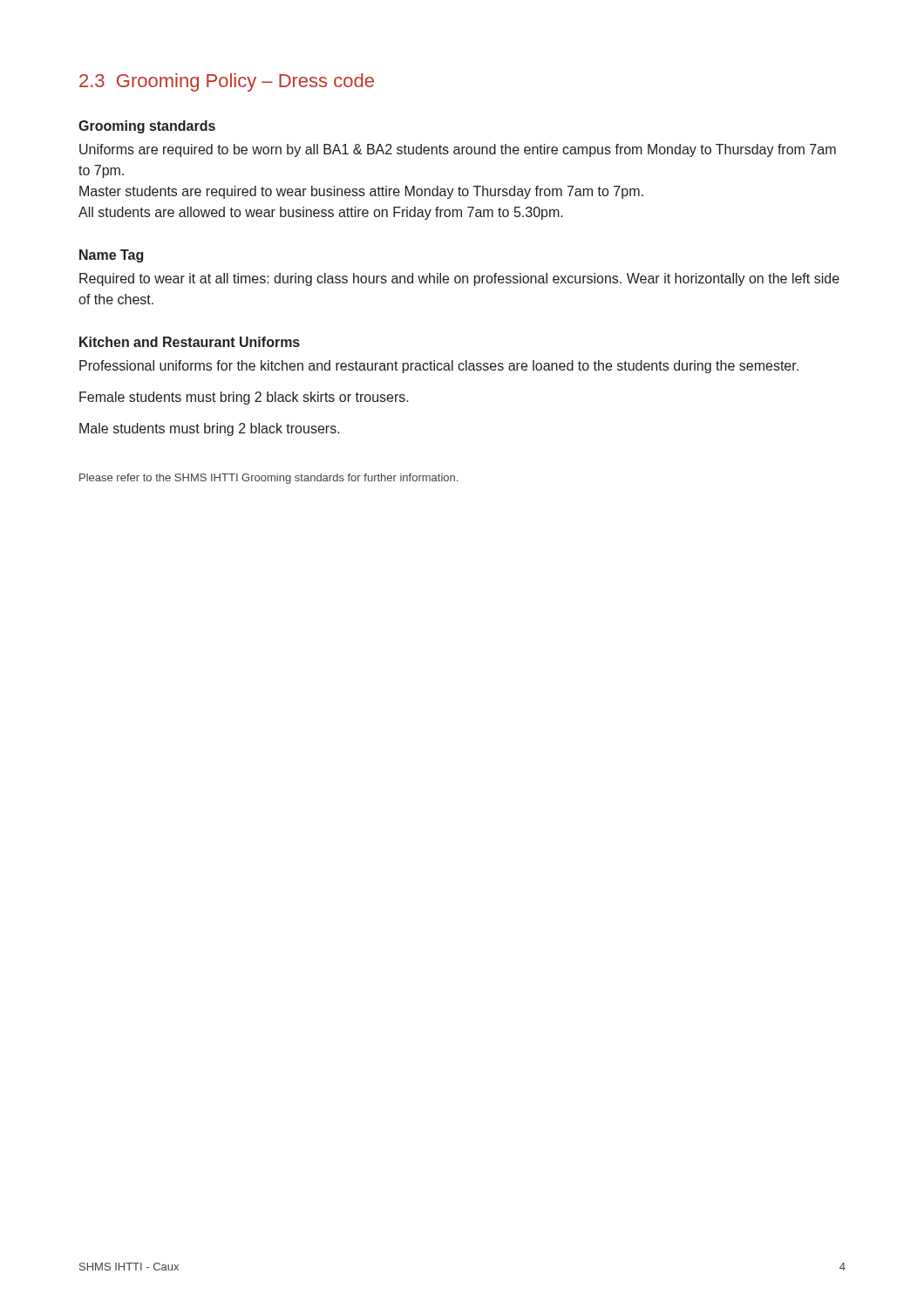Click the passage that begins "Uniforms are required to be worn by all"
The width and height of the screenshot is (924, 1308).
click(457, 181)
